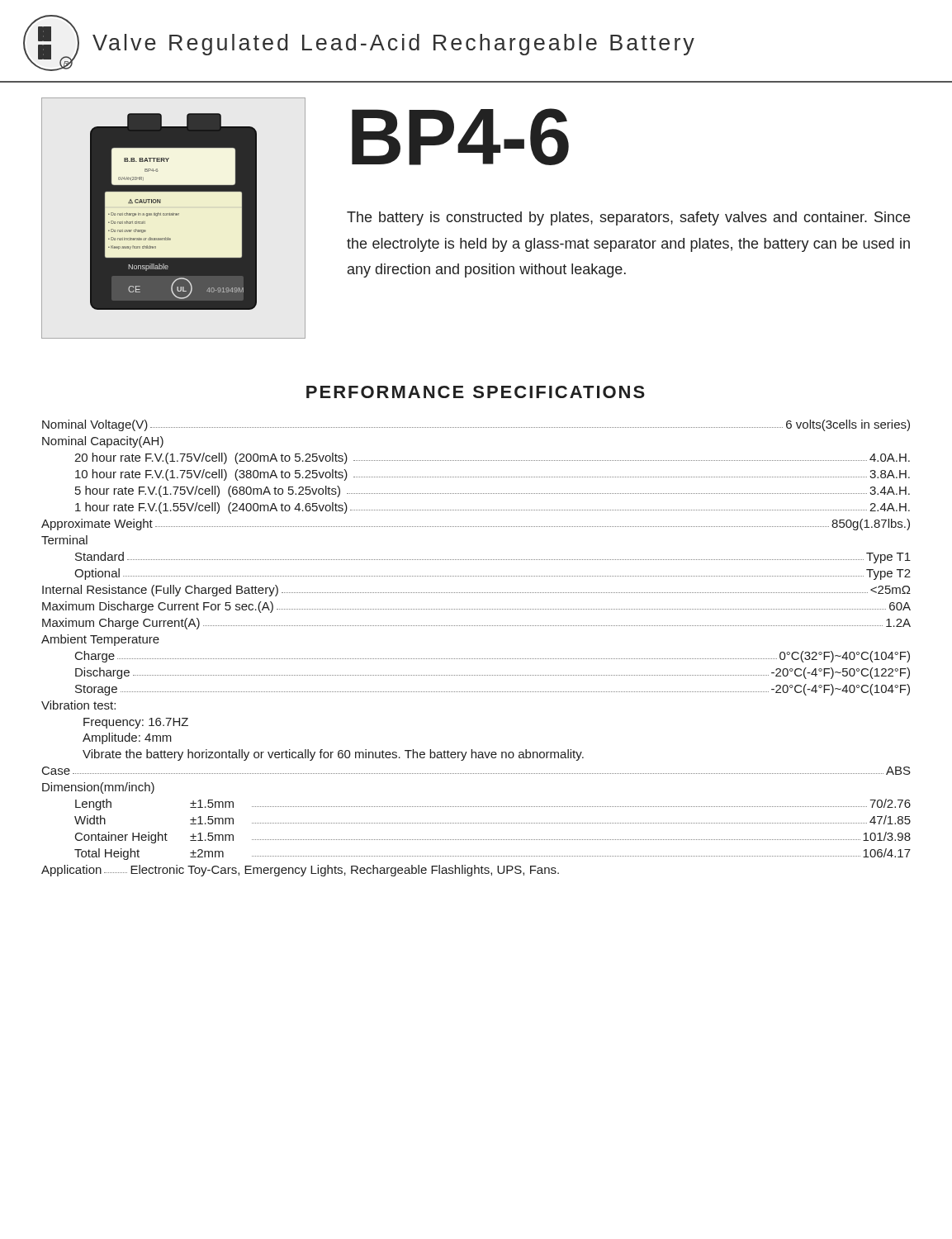Locate the passage starting "Nominal Voltage(V) 6 volts(3cells"
This screenshot has width=952, height=1239.
click(476, 424)
